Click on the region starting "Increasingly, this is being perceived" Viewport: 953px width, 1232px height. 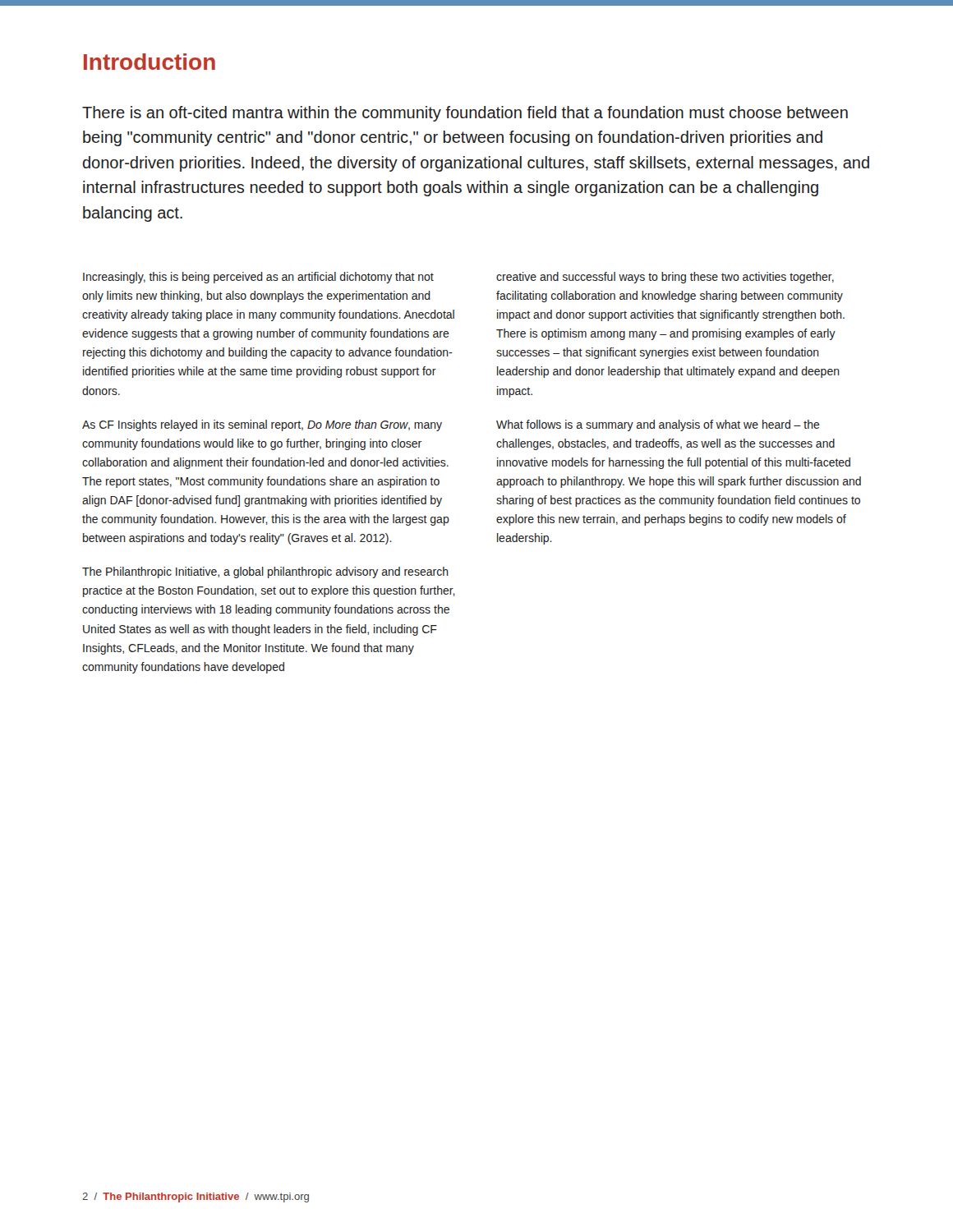coord(269,472)
